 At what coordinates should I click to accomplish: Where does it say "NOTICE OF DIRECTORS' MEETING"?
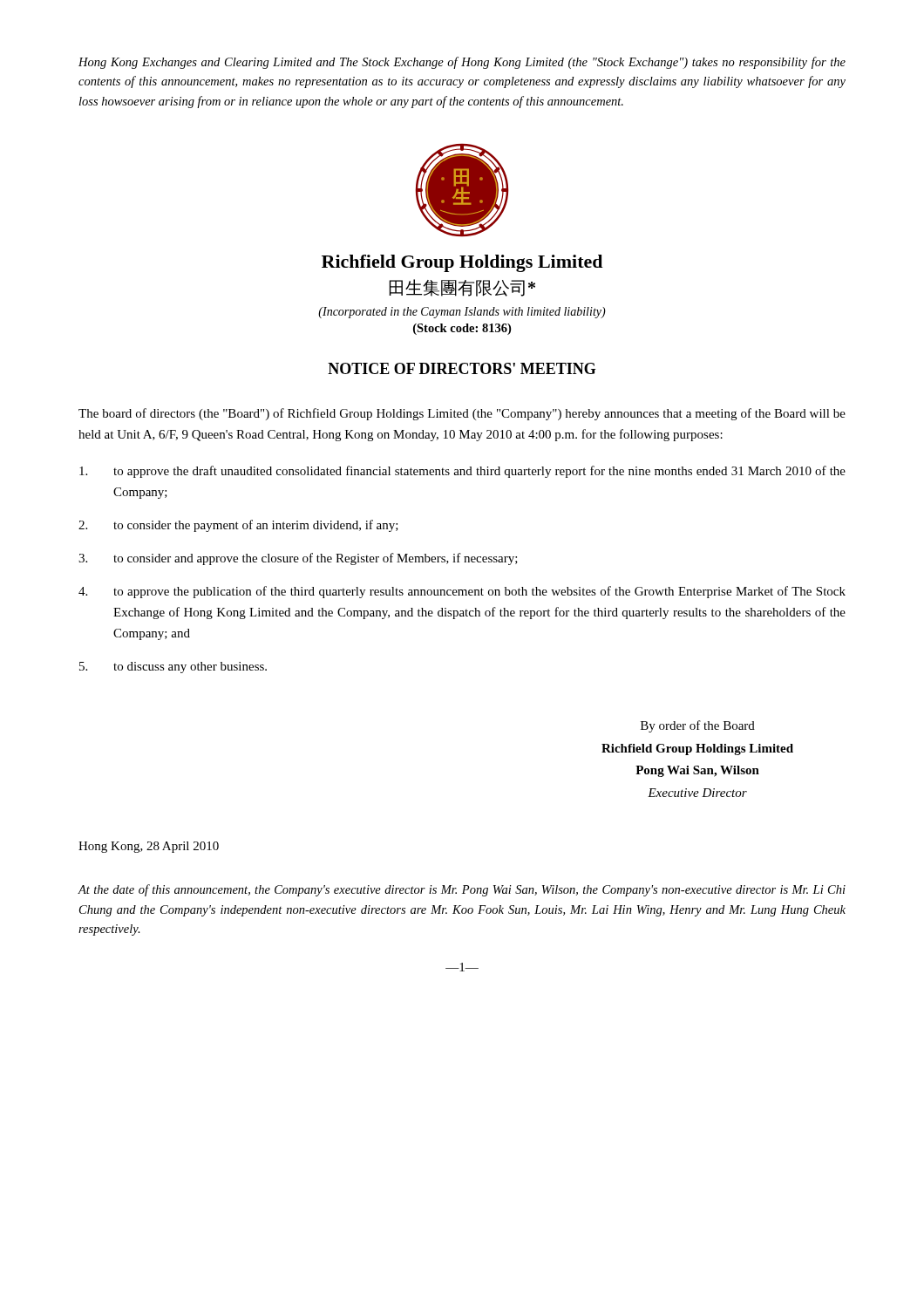coord(462,369)
